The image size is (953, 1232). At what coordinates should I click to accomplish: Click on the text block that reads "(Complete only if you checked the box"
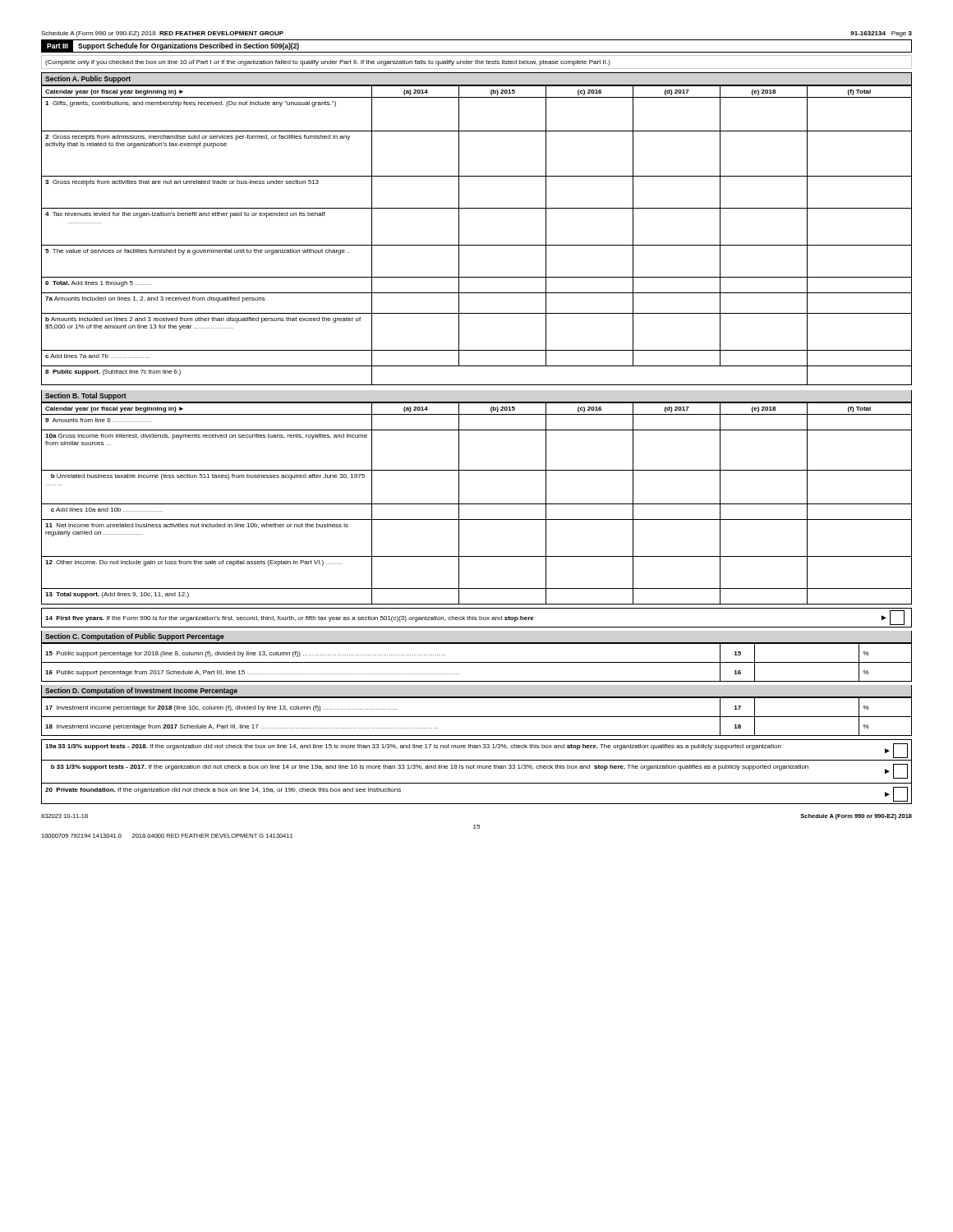point(328,62)
